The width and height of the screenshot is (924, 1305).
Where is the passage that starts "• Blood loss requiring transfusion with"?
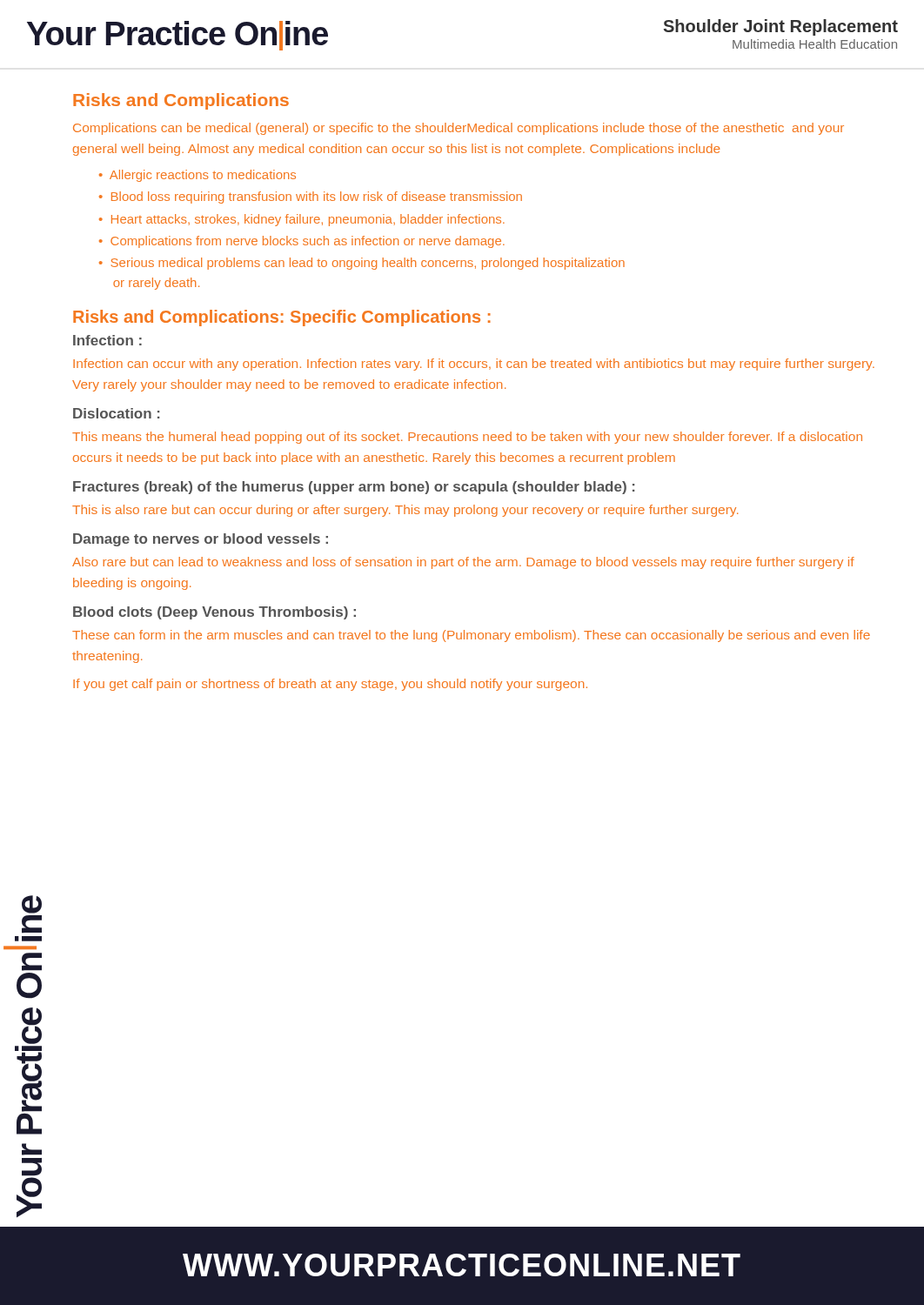click(311, 196)
